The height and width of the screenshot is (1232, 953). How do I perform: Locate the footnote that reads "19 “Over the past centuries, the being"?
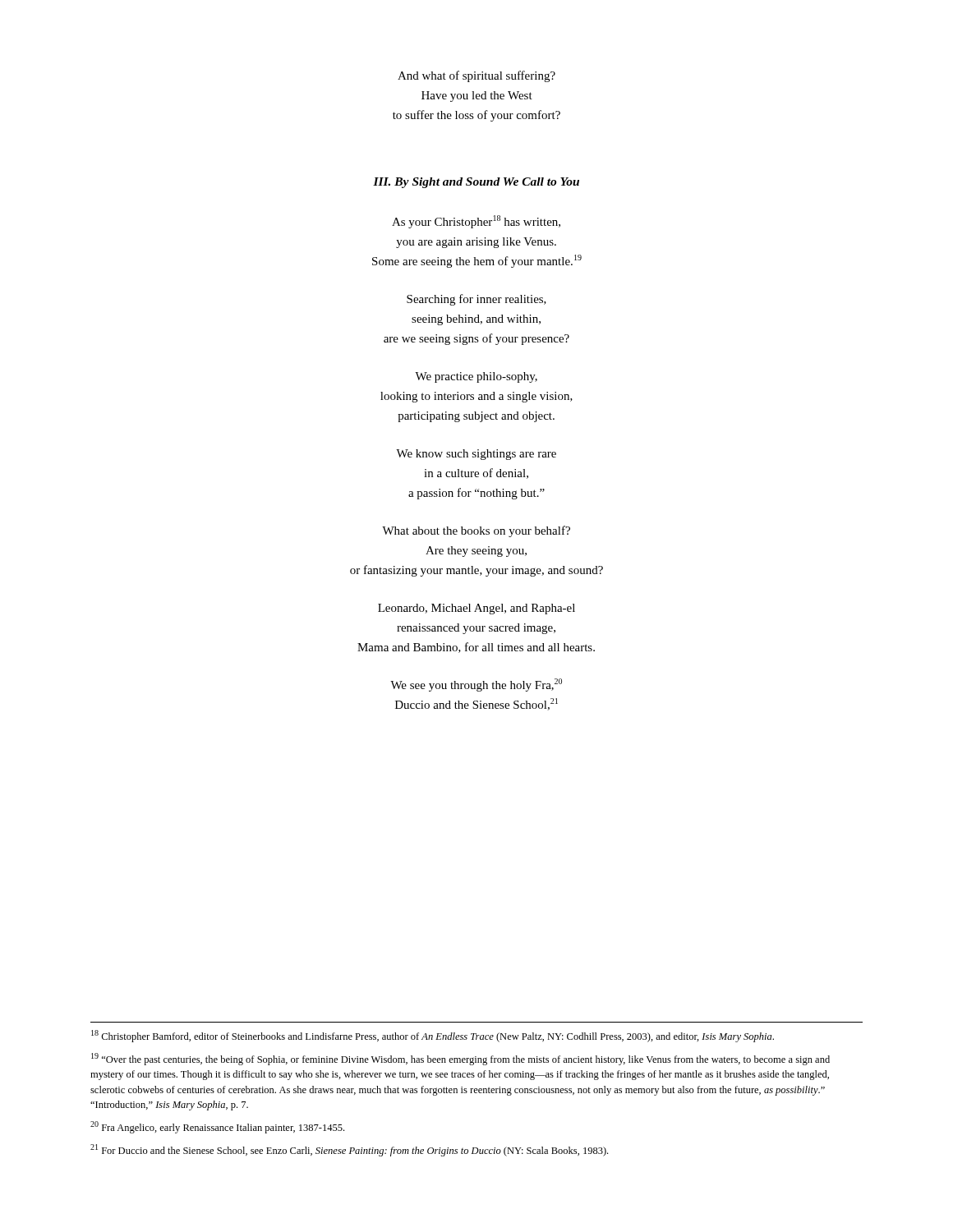[x=460, y=1081]
